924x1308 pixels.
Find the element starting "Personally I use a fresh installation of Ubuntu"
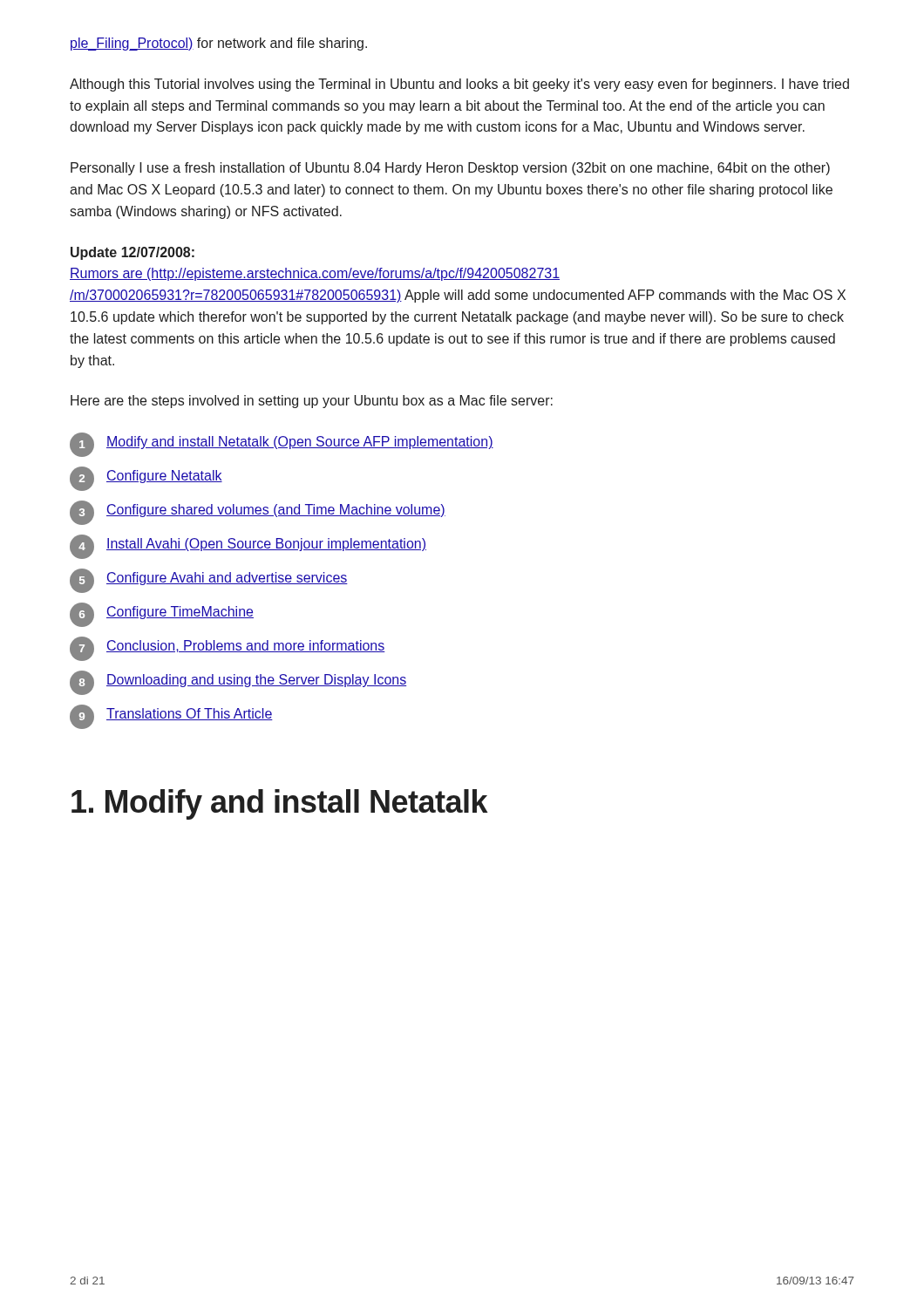pyautogui.click(x=451, y=190)
